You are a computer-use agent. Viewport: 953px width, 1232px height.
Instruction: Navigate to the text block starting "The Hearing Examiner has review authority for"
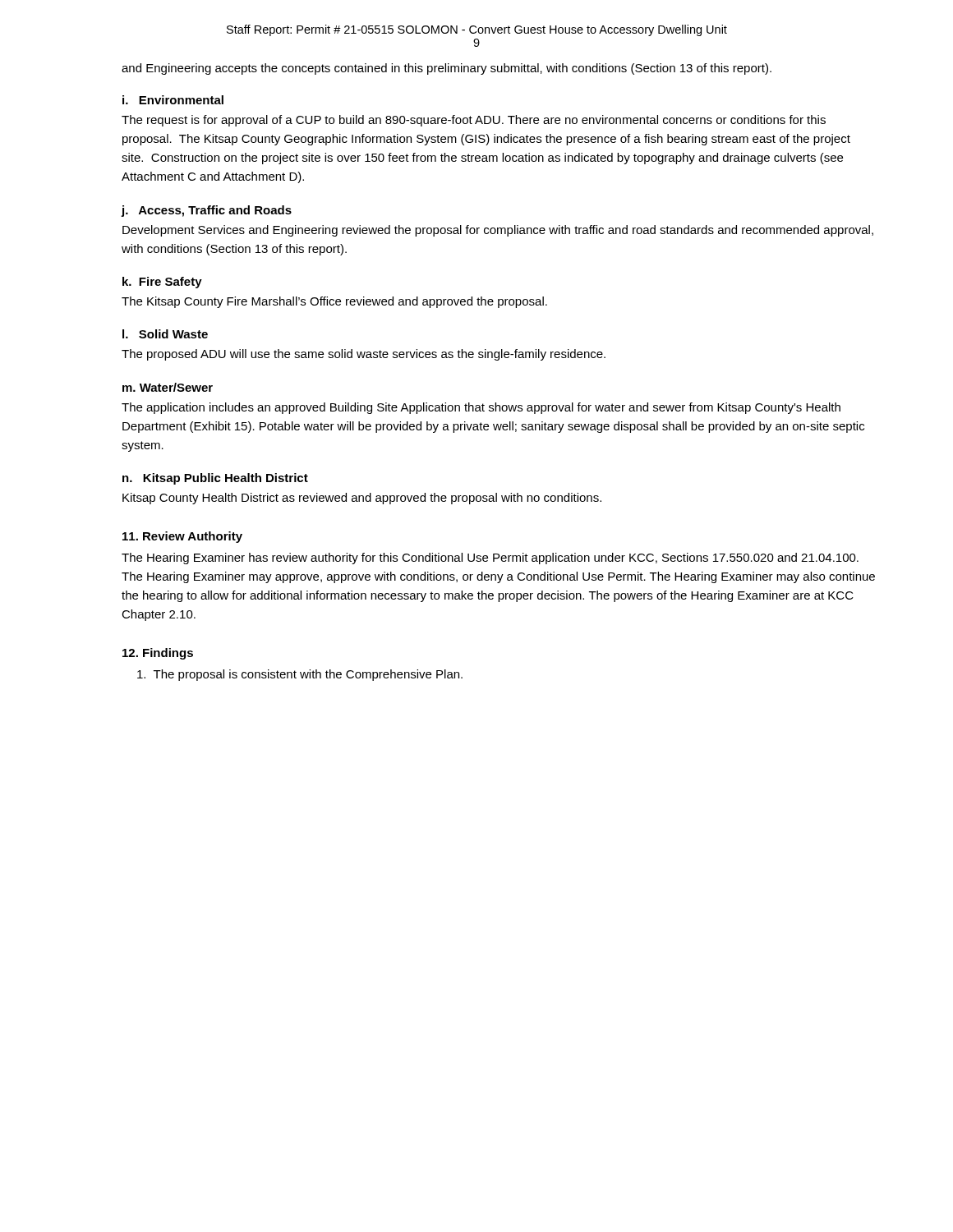click(x=499, y=586)
